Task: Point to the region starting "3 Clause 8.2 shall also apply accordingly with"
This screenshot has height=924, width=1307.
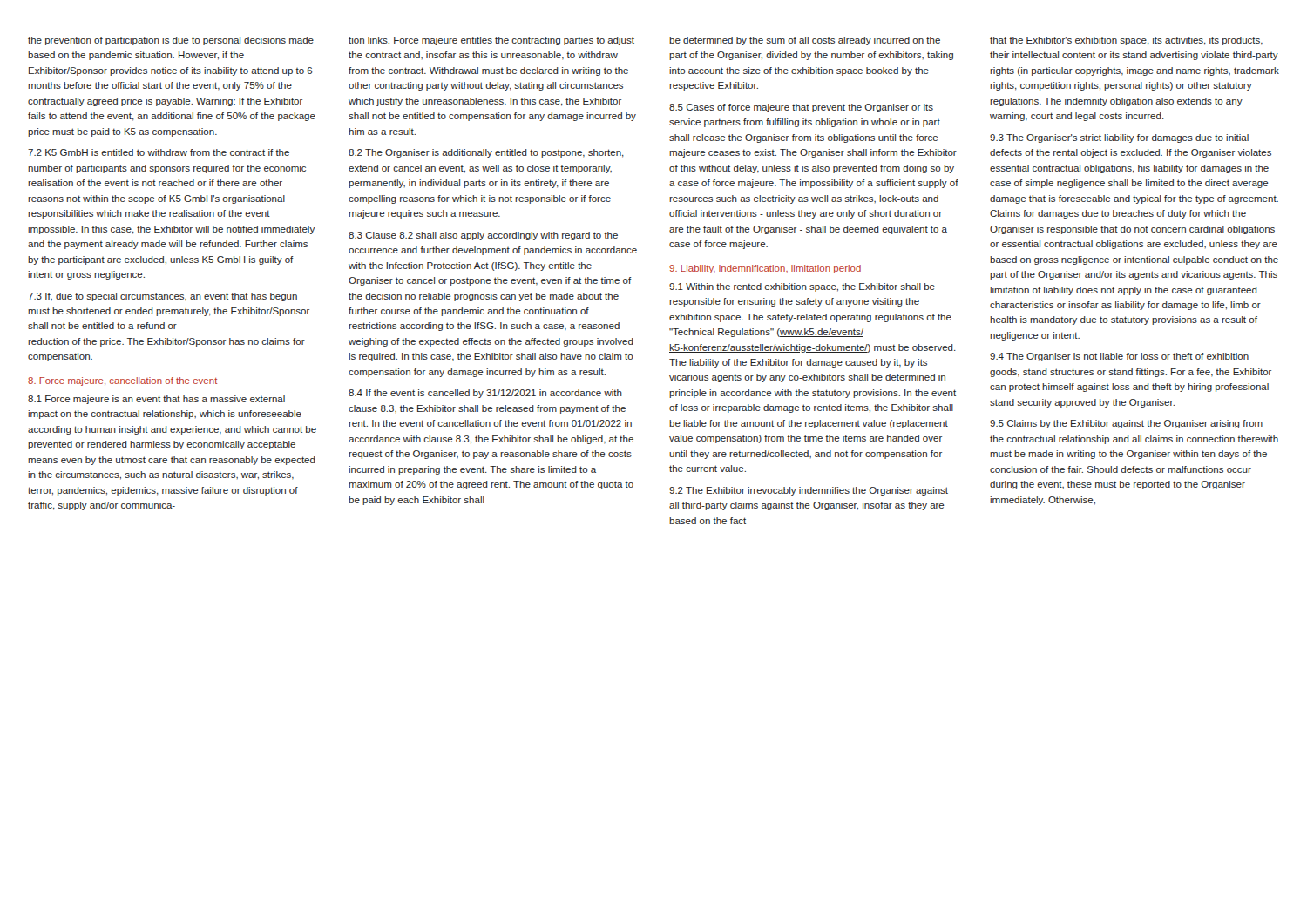Action: pyautogui.click(x=493, y=304)
